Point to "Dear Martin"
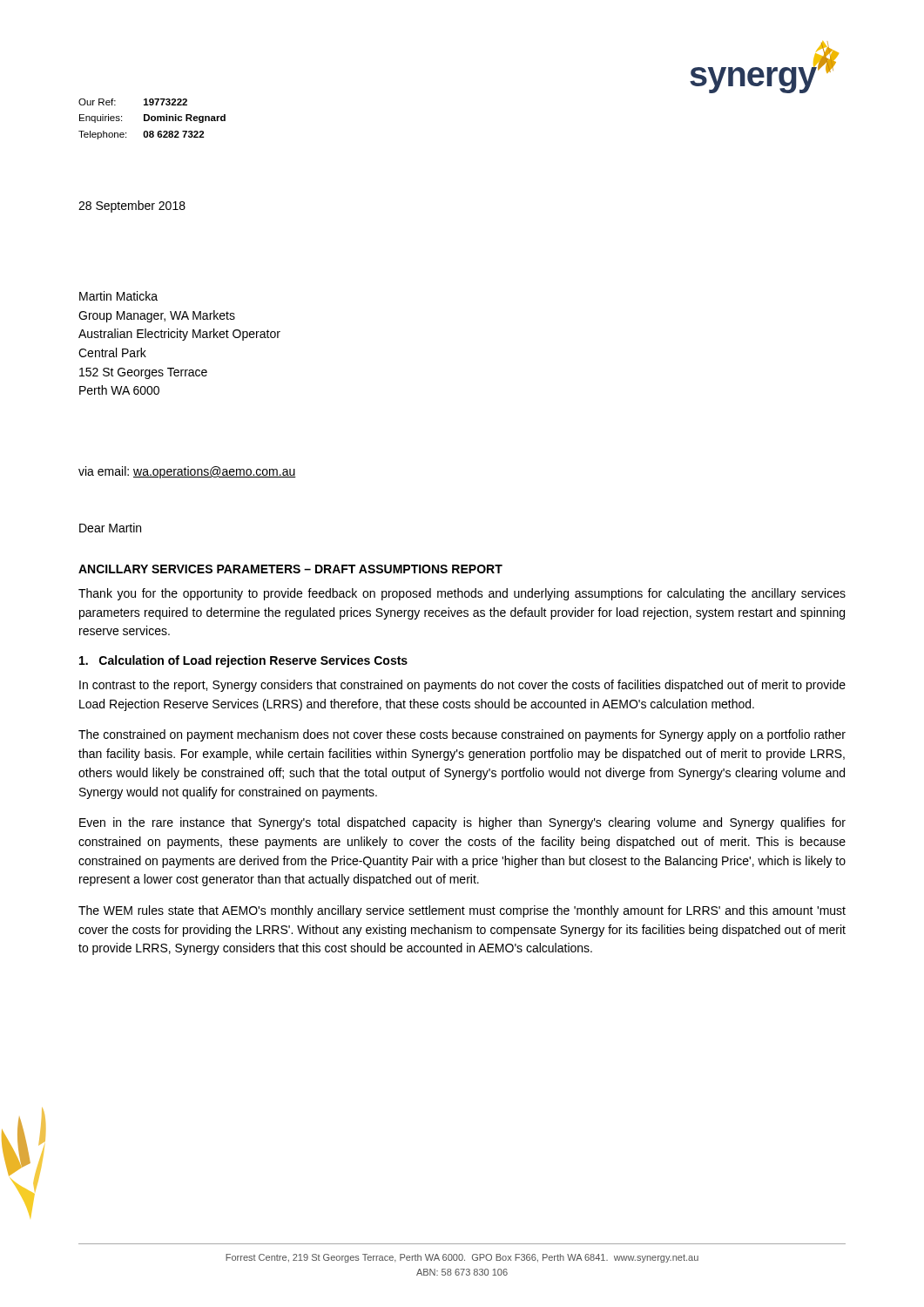The image size is (924, 1307). pyautogui.click(x=110, y=528)
